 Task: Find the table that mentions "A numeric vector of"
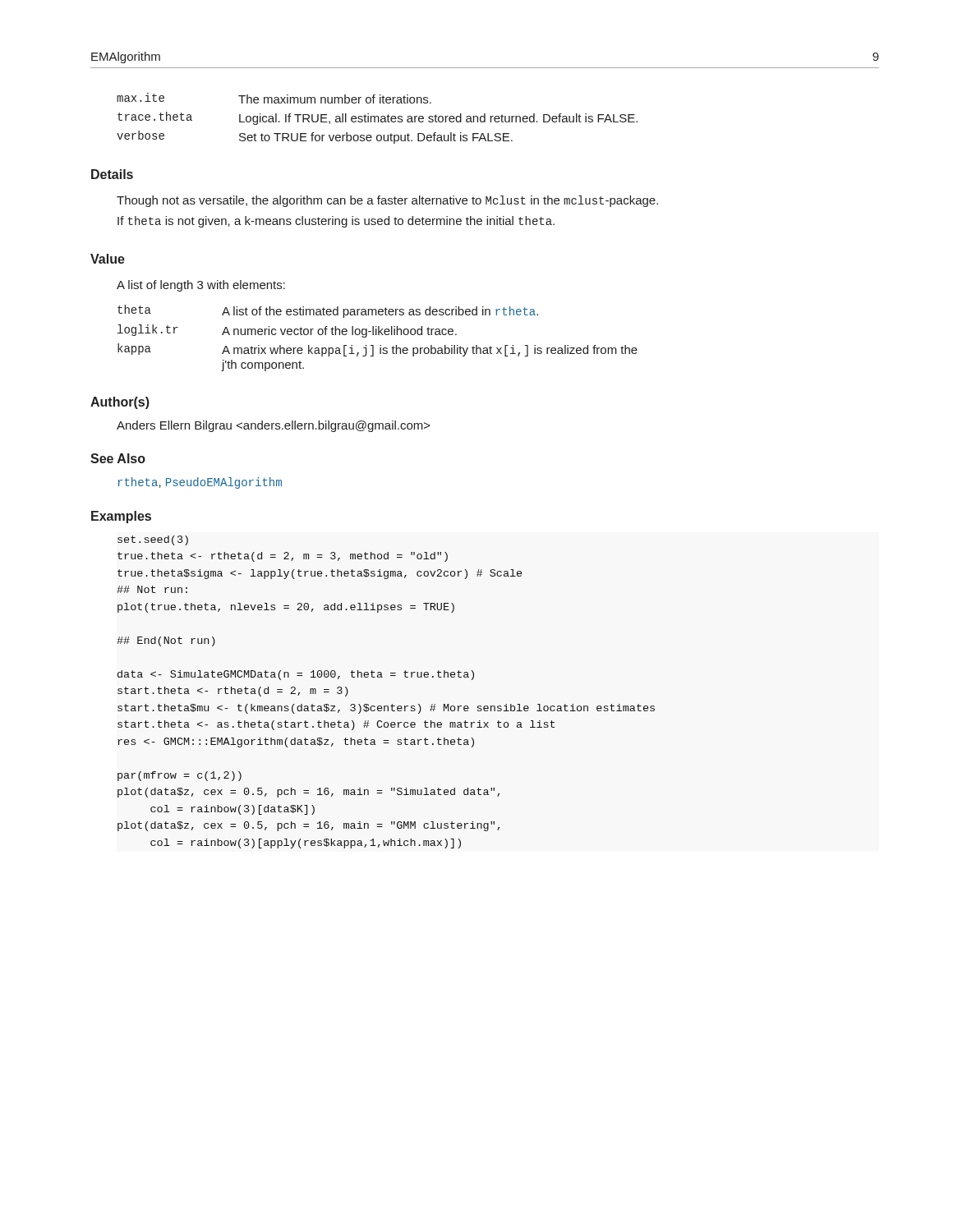pos(485,337)
